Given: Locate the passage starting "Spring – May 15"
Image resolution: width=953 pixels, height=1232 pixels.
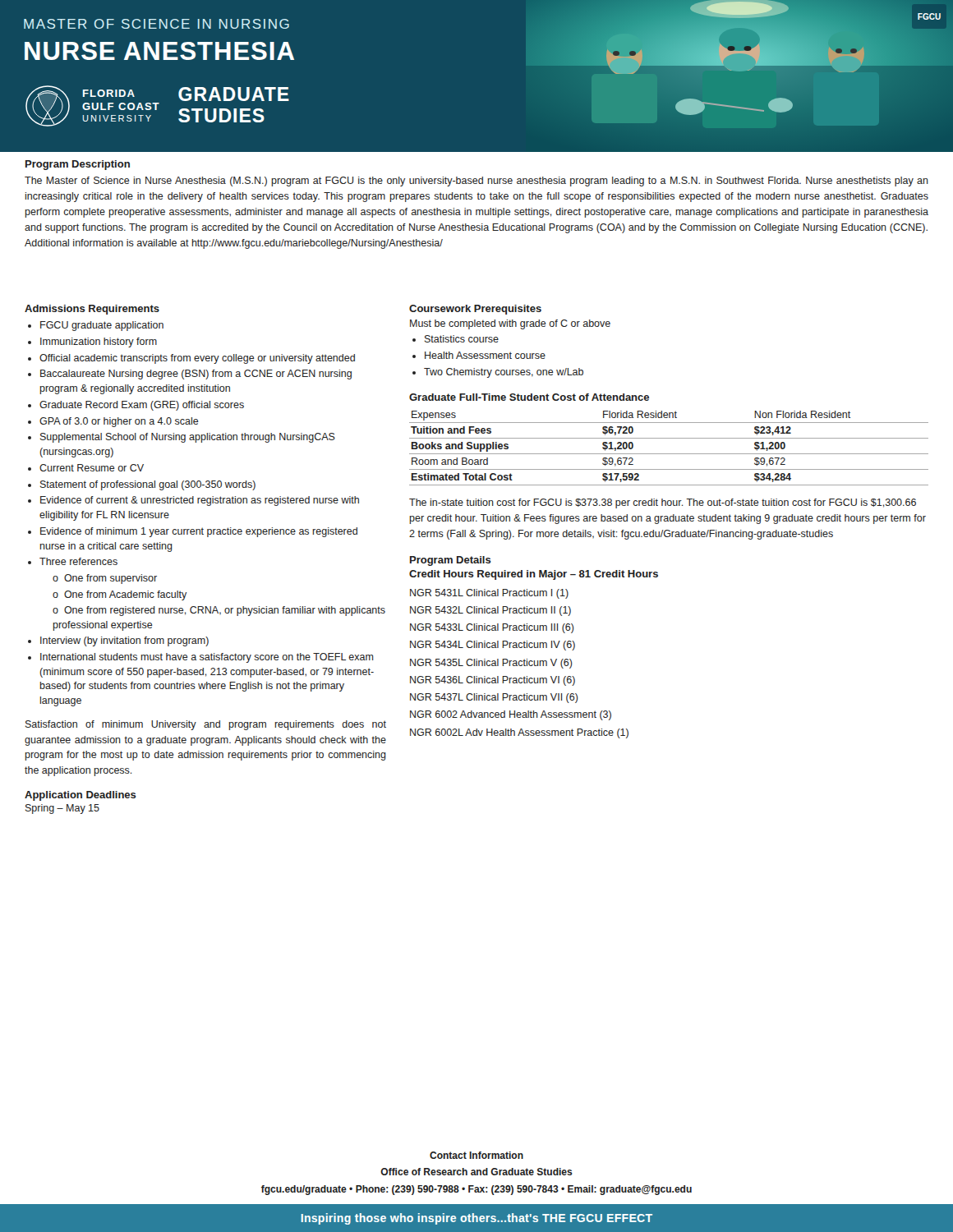Looking at the screenshot, I should click(62, 808).
